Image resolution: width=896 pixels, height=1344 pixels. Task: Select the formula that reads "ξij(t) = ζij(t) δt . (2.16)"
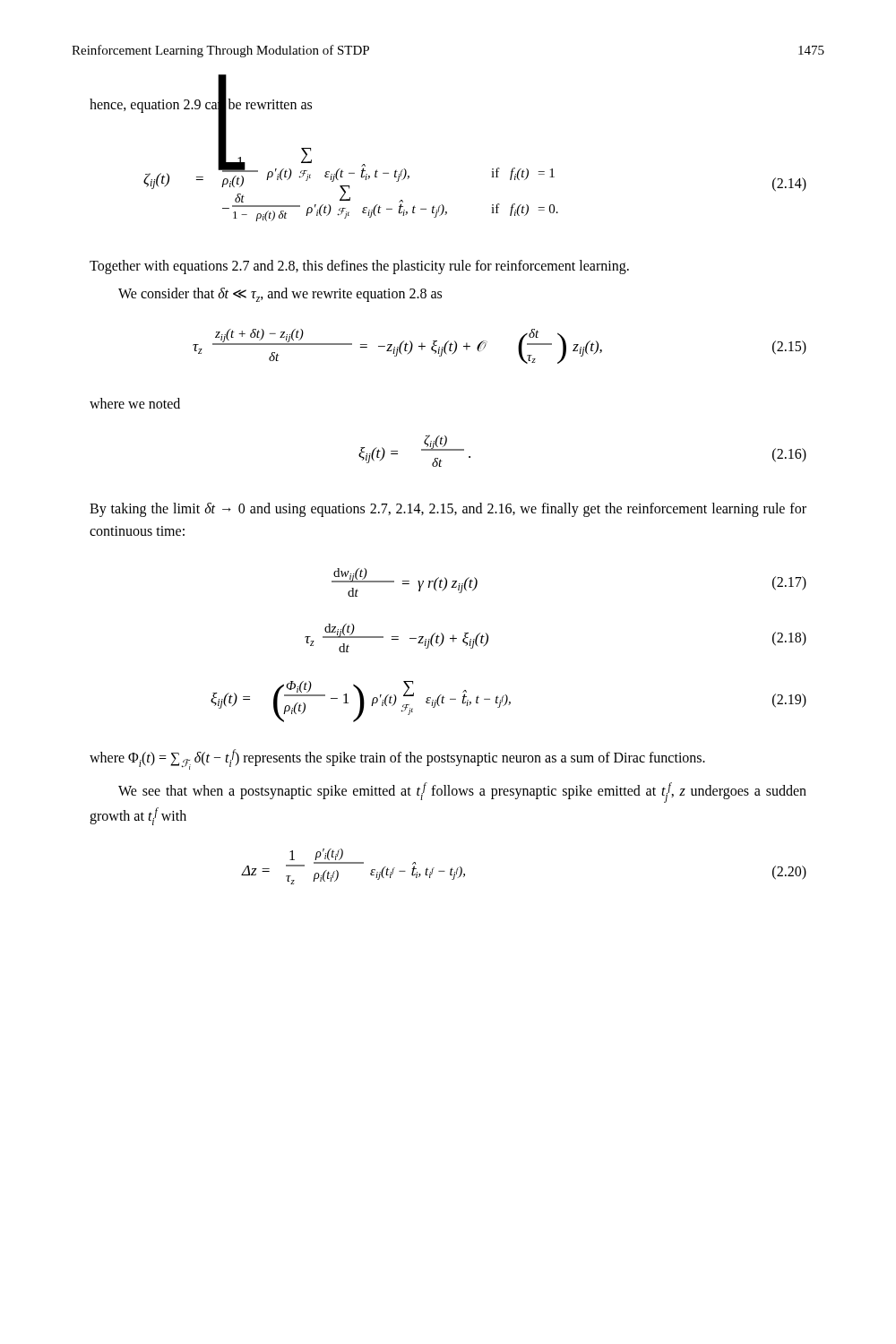442,450
